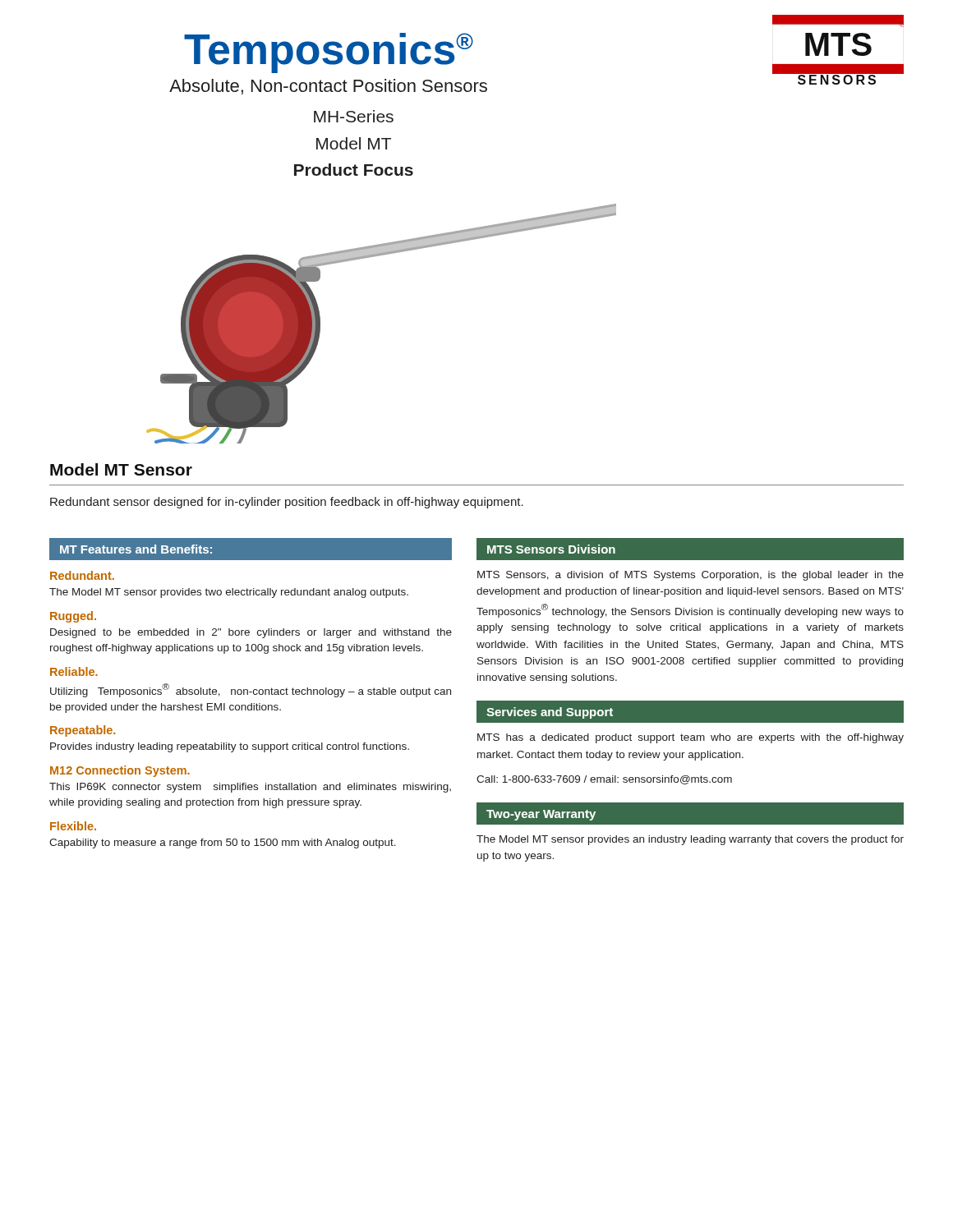953x1232 pixels.
Task: Find the text block that reads "Provides industry leading"
Action: tap(230, 746)
